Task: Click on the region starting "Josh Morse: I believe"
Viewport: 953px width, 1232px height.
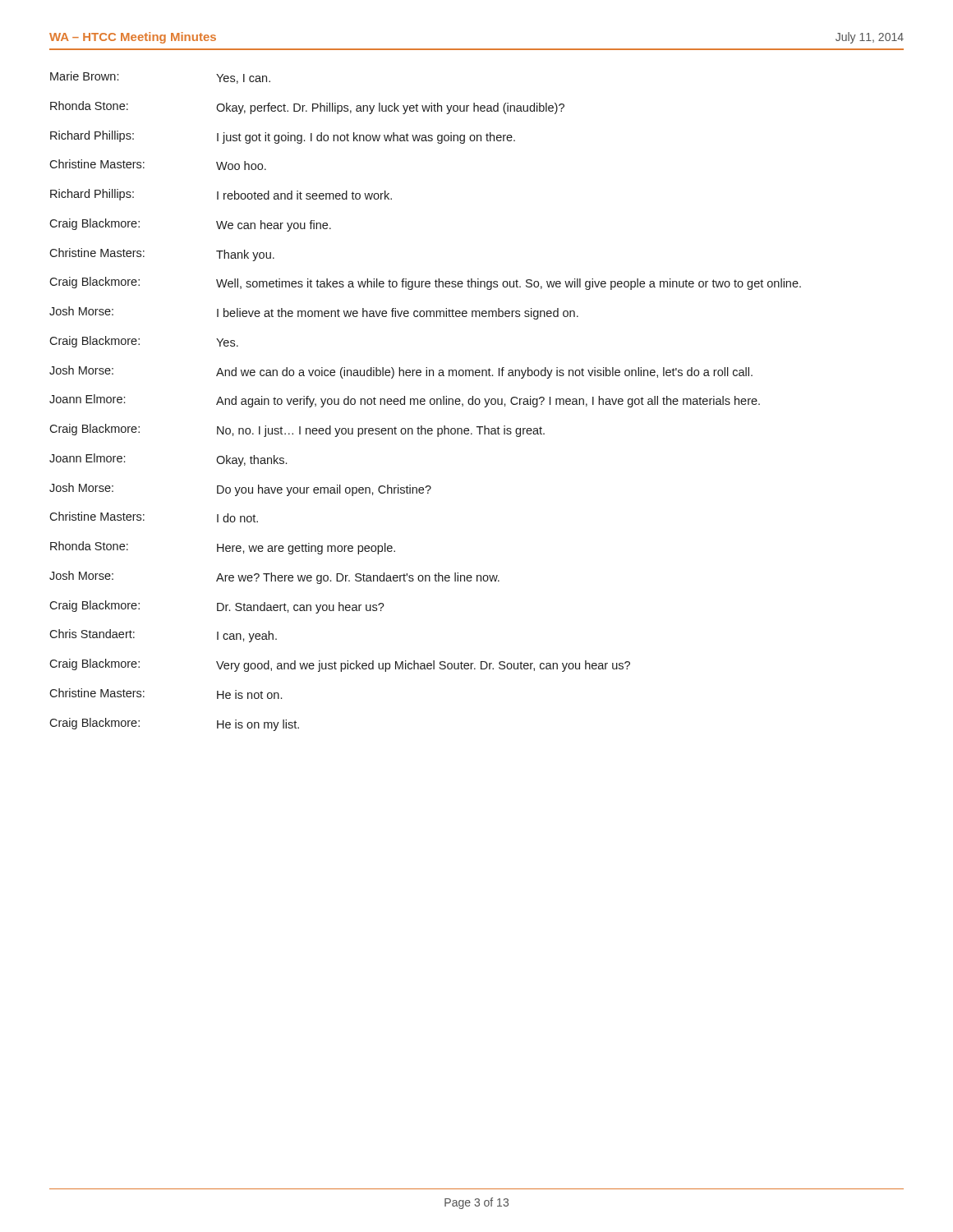Action: (x=476, y=314)
